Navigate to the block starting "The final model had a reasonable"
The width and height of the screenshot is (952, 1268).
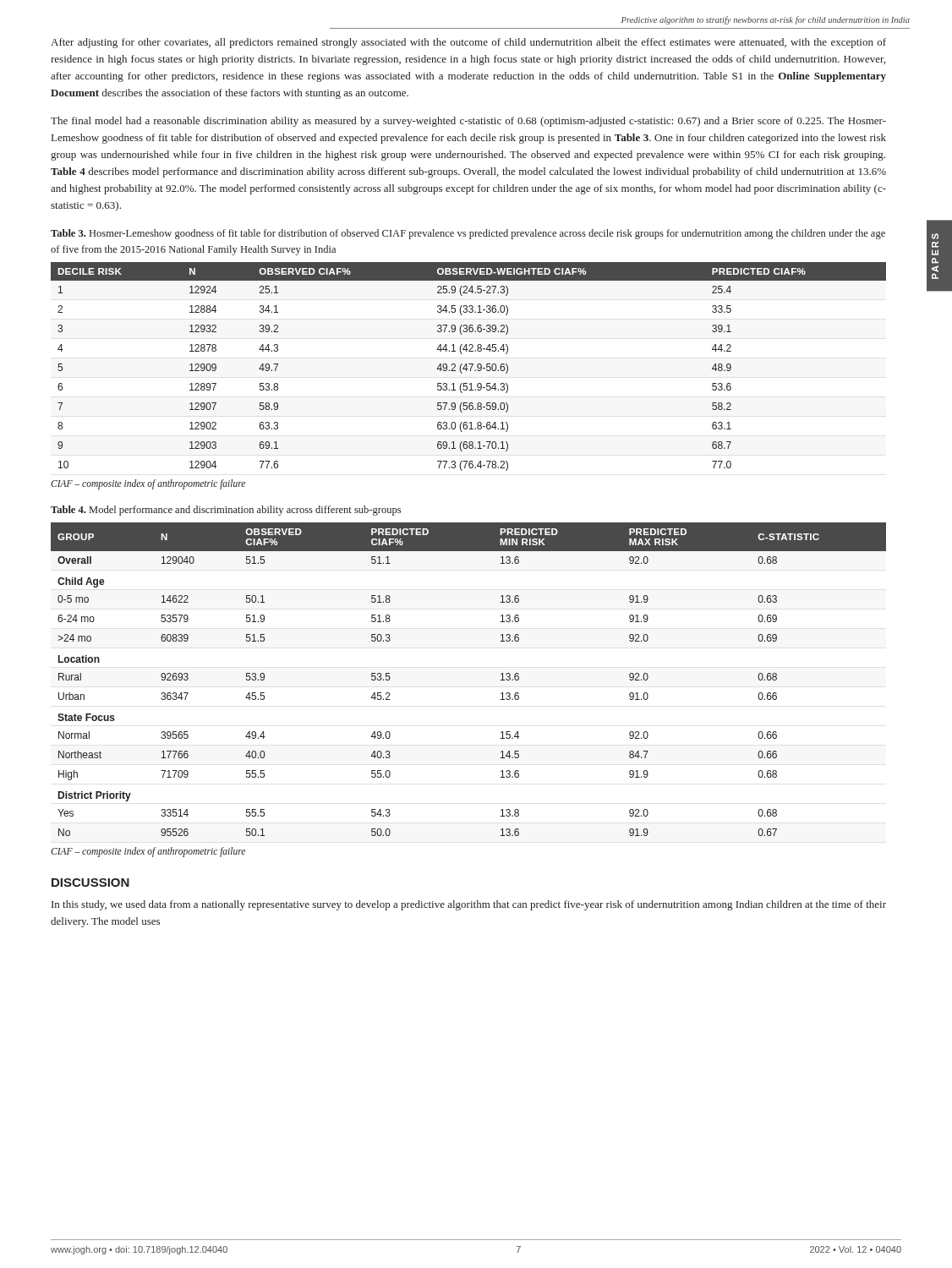468,163
